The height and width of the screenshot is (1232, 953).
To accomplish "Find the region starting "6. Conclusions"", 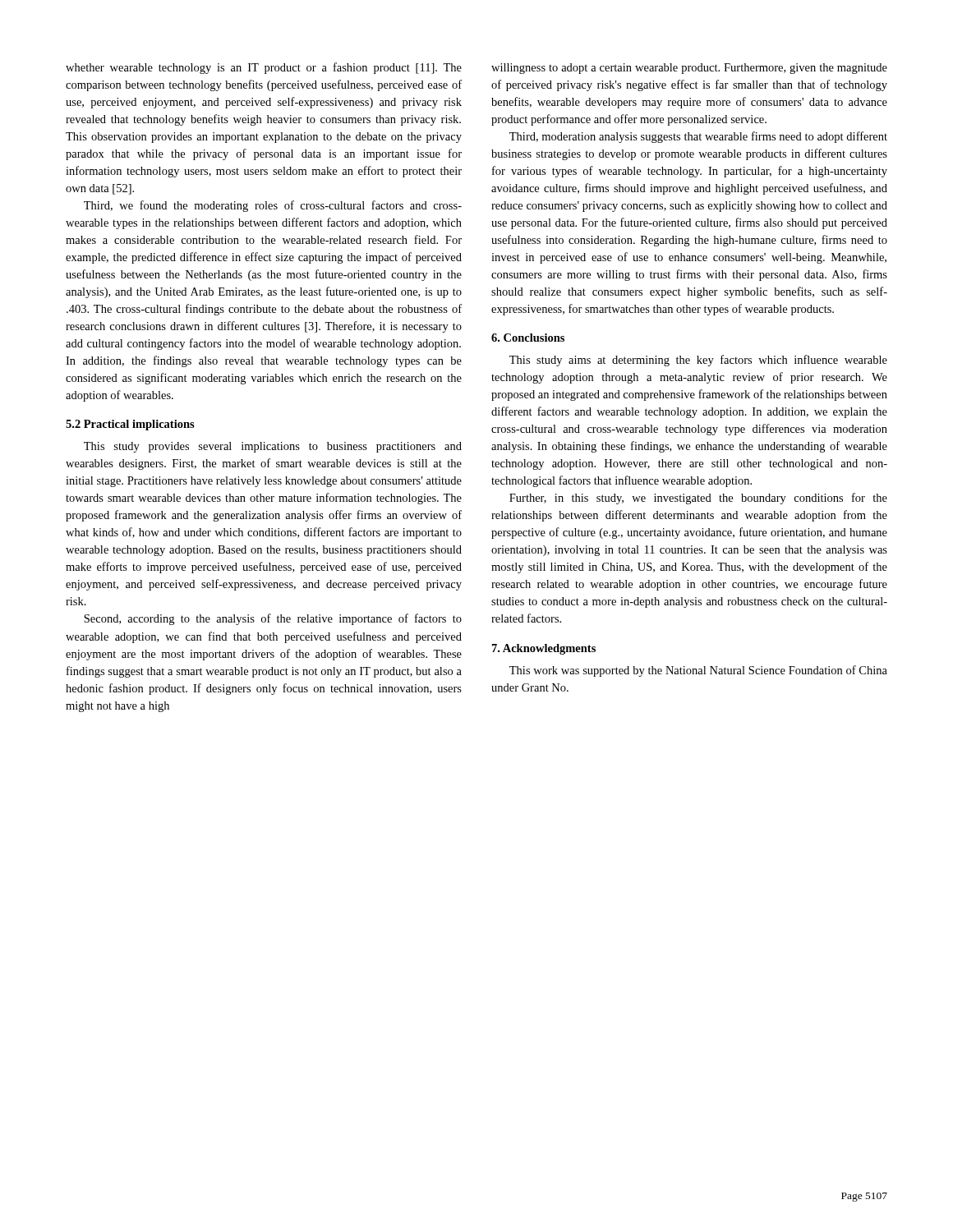I will coord(528,338).
